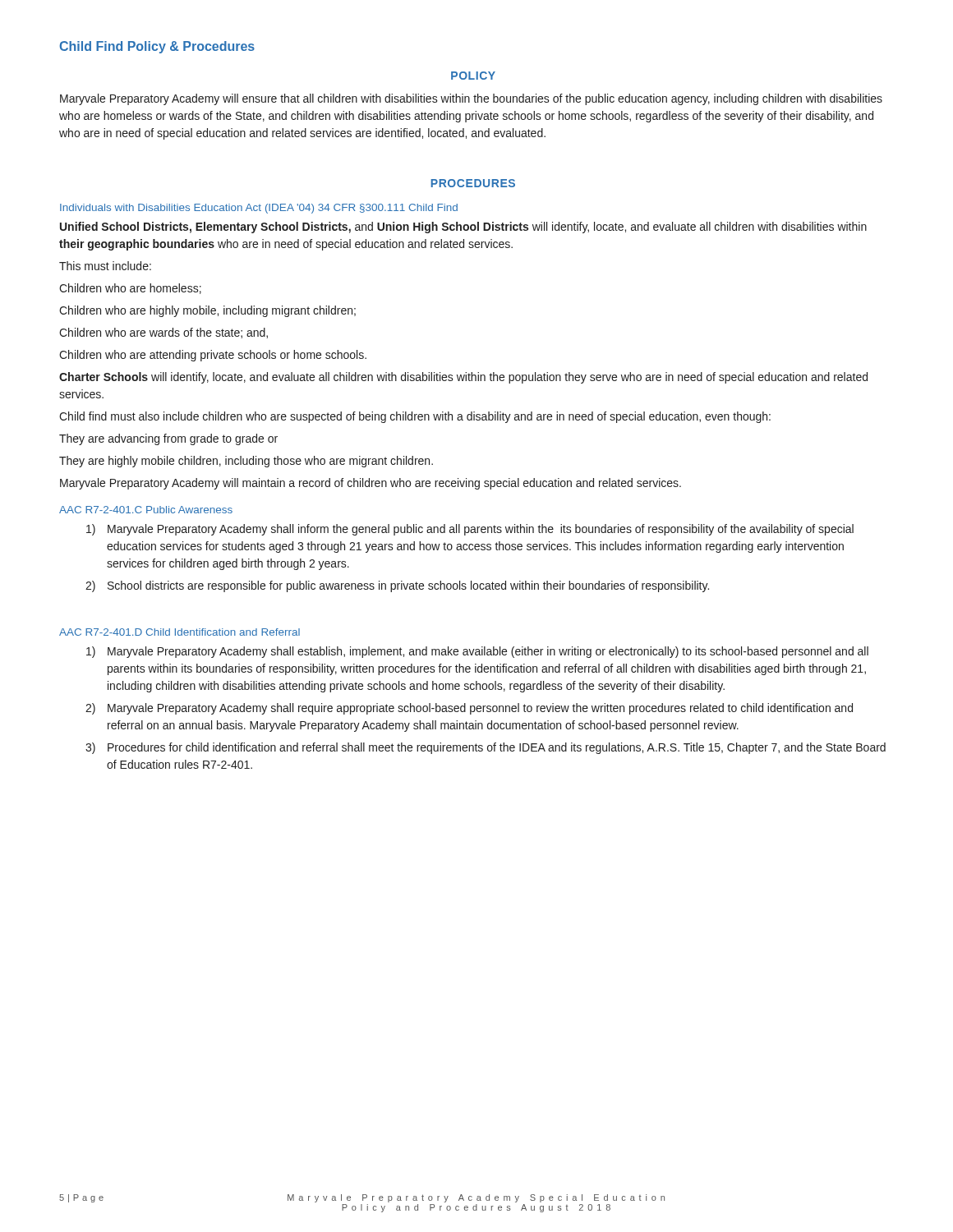Click on the block starting "2) Maryvale Preparatory Academy shall require"

486,717
